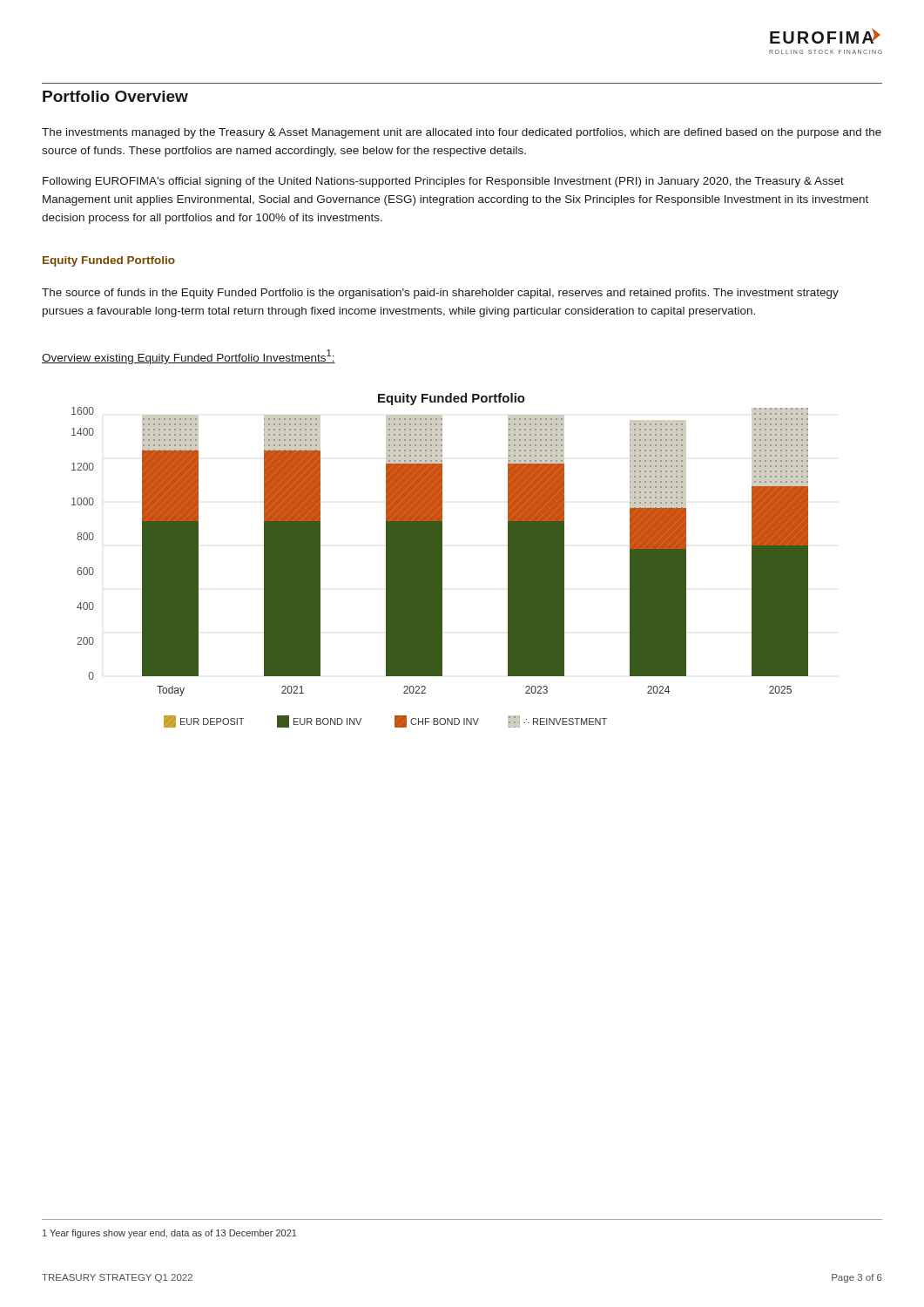Screen dimensions: 1307x924
Task: Click on the stacked bar chart
Action: point(451,564)
